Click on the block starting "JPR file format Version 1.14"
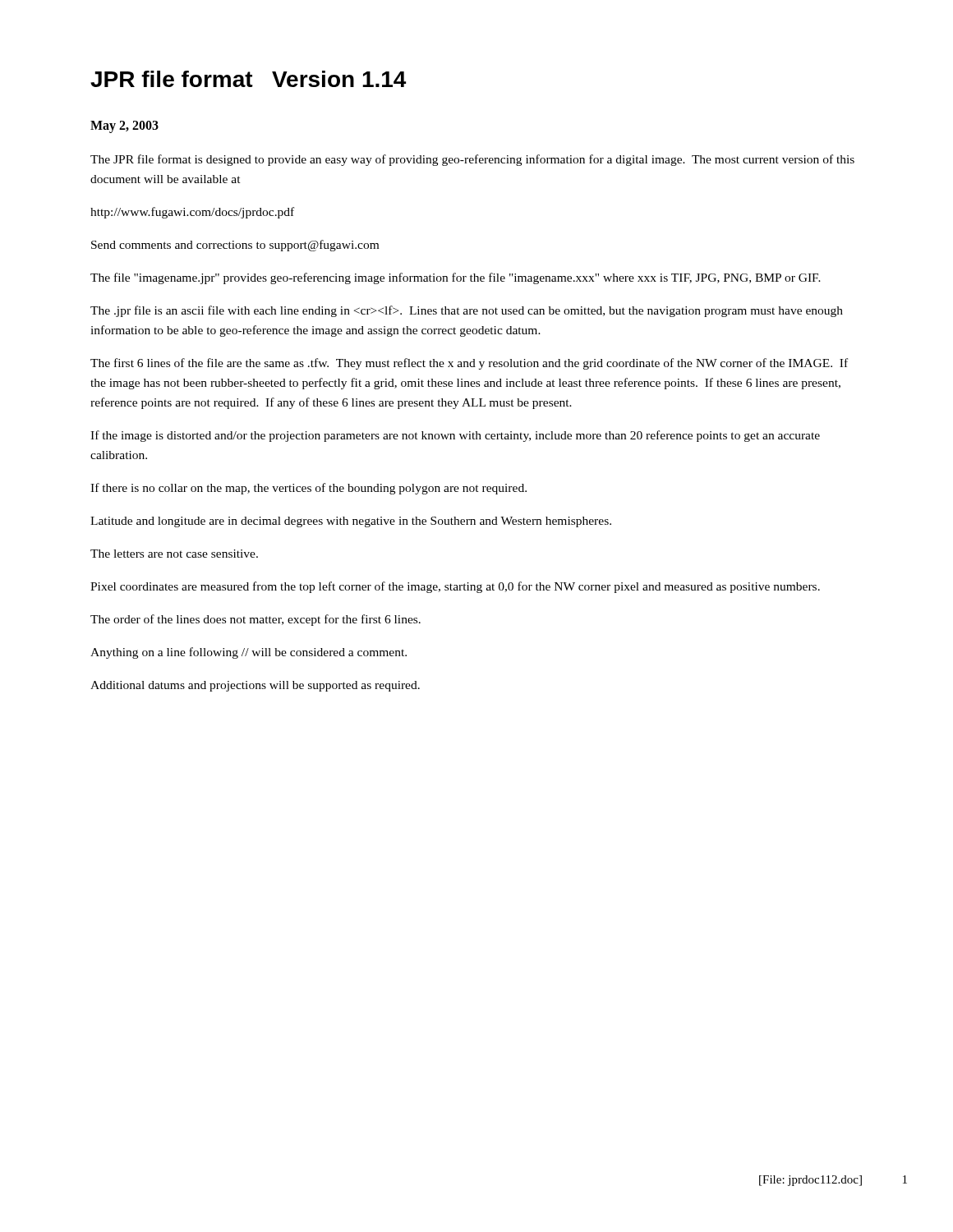The width and height of the screenshot is (953, 1232). pos(248,79)
